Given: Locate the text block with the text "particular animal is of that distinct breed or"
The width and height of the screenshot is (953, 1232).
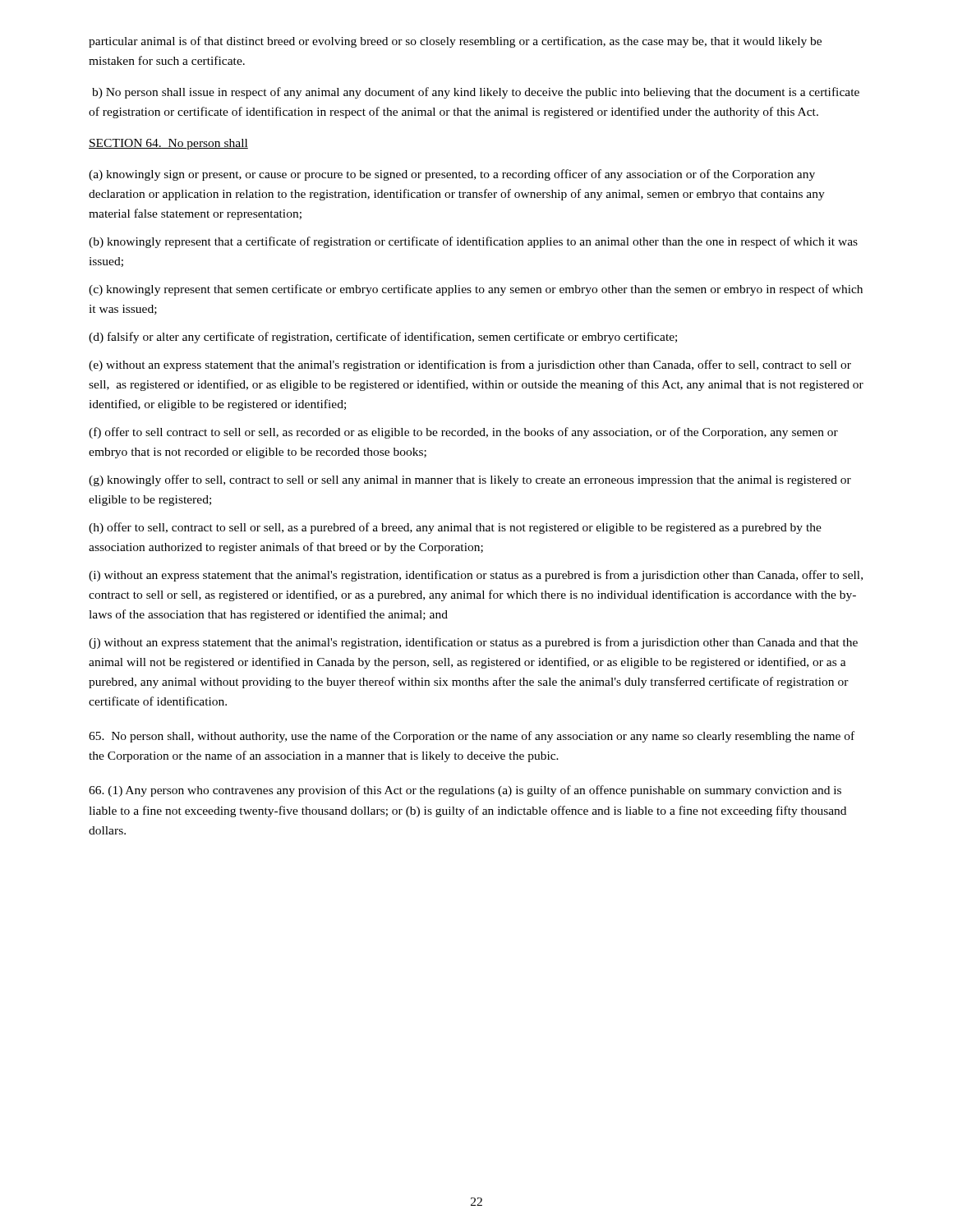Looking at the screenshot, I should 455,51.
